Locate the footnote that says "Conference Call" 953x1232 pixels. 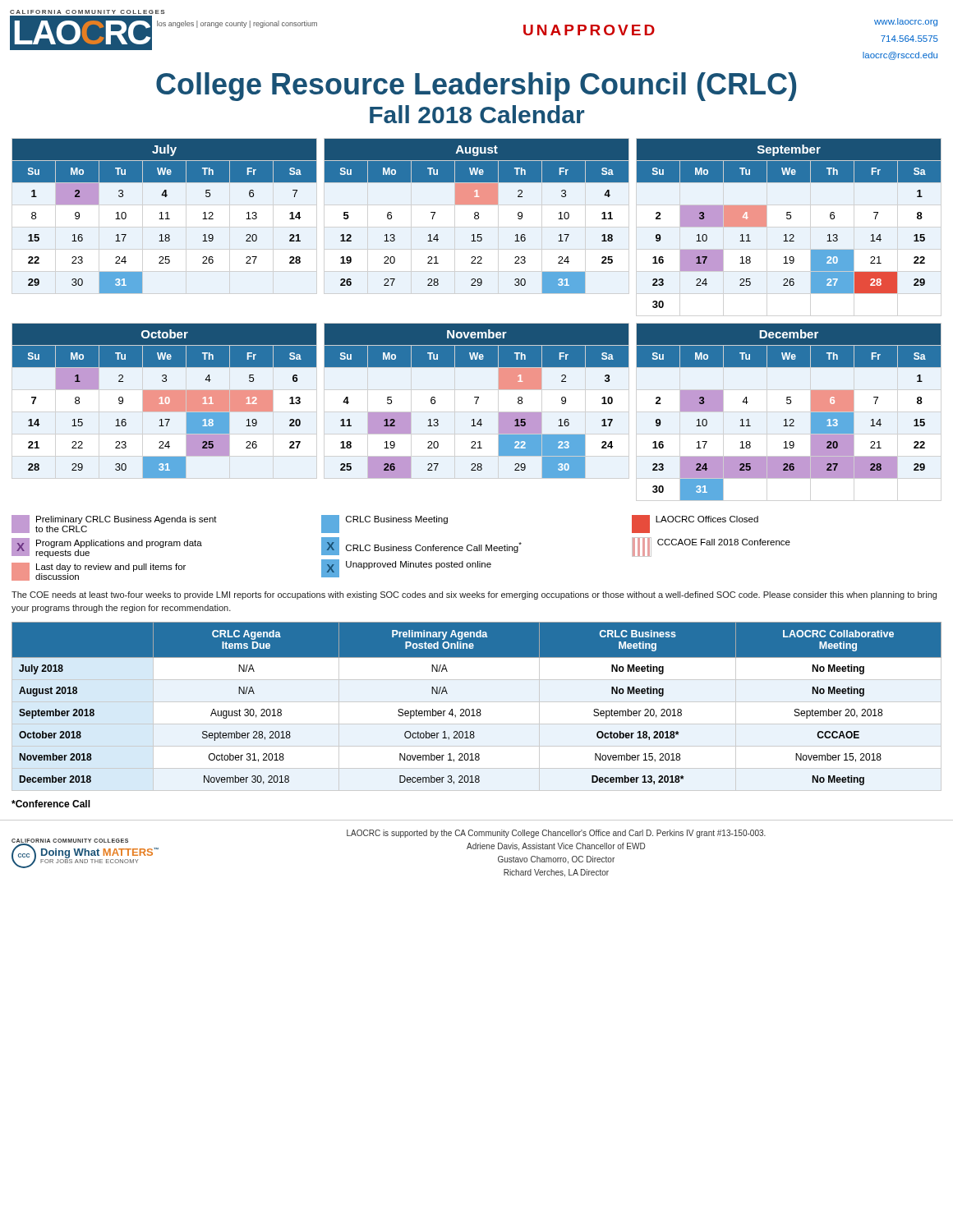tap(51, 804)
